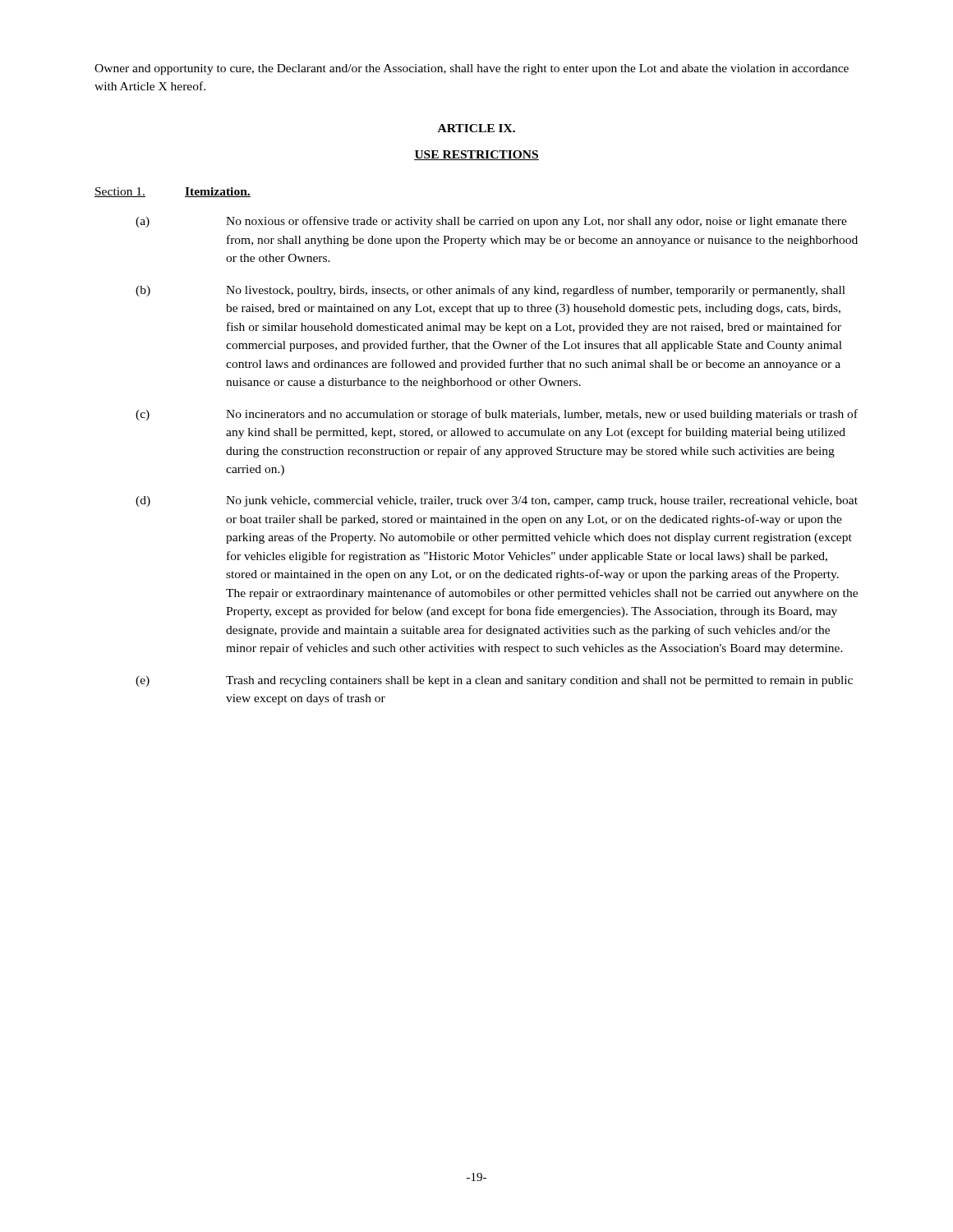953x1232 pixels.
Task: Select the list item containing "(d) No junk"
Action: (x=476, y=575)
